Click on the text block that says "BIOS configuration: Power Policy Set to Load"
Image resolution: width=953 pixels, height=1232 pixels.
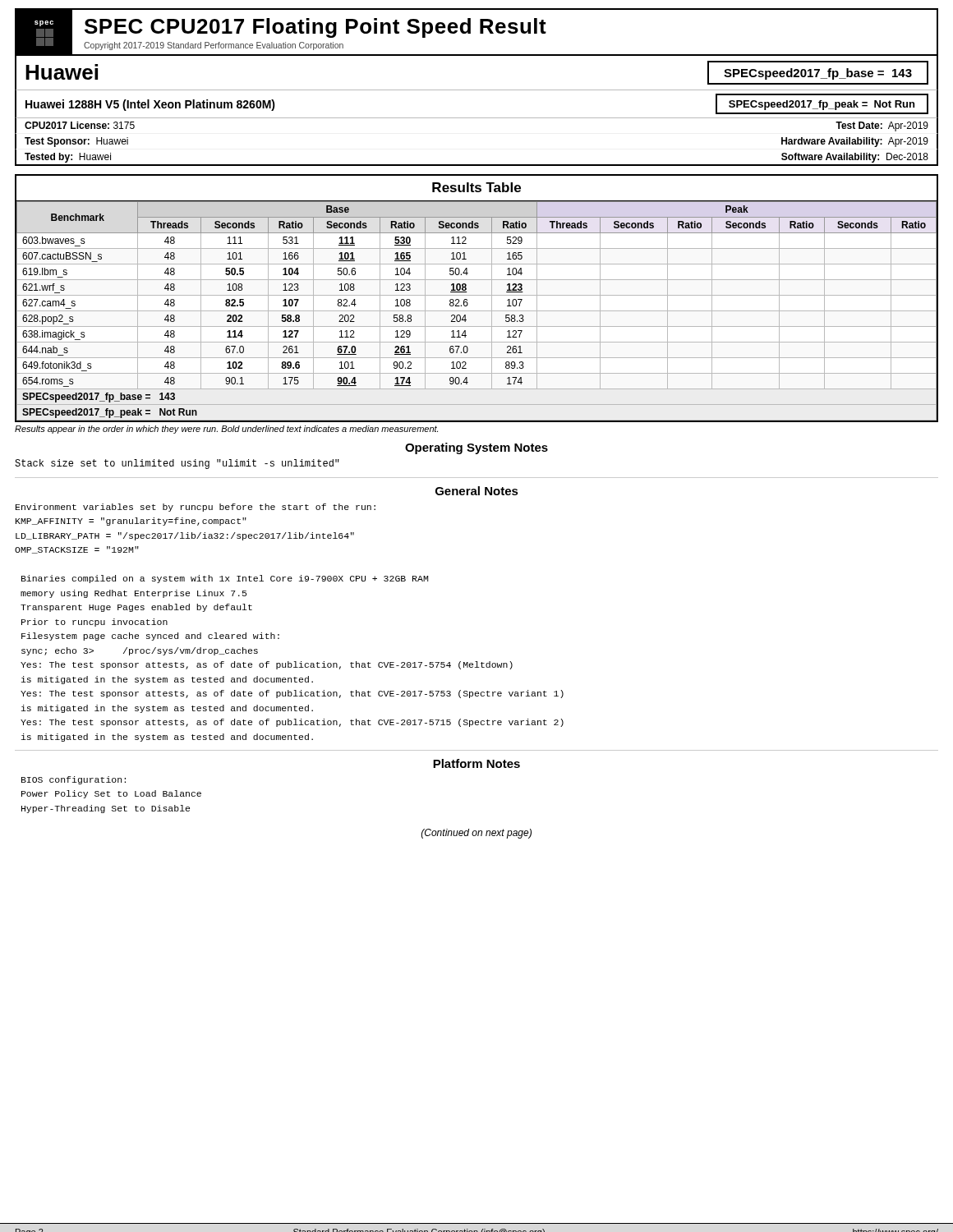(x=108, y=794)
